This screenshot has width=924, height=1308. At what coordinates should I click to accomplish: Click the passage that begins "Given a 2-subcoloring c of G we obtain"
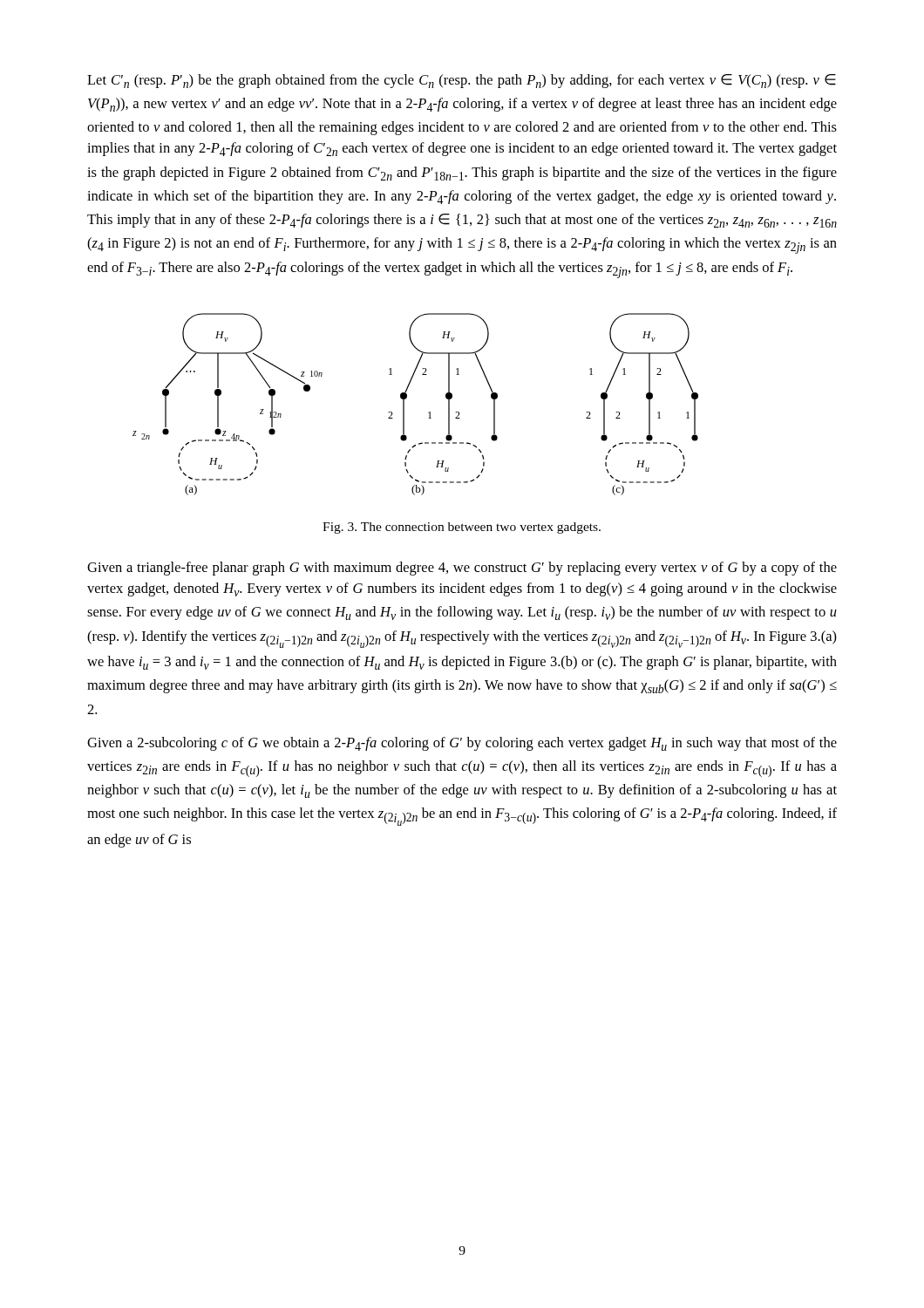[462, 791]
